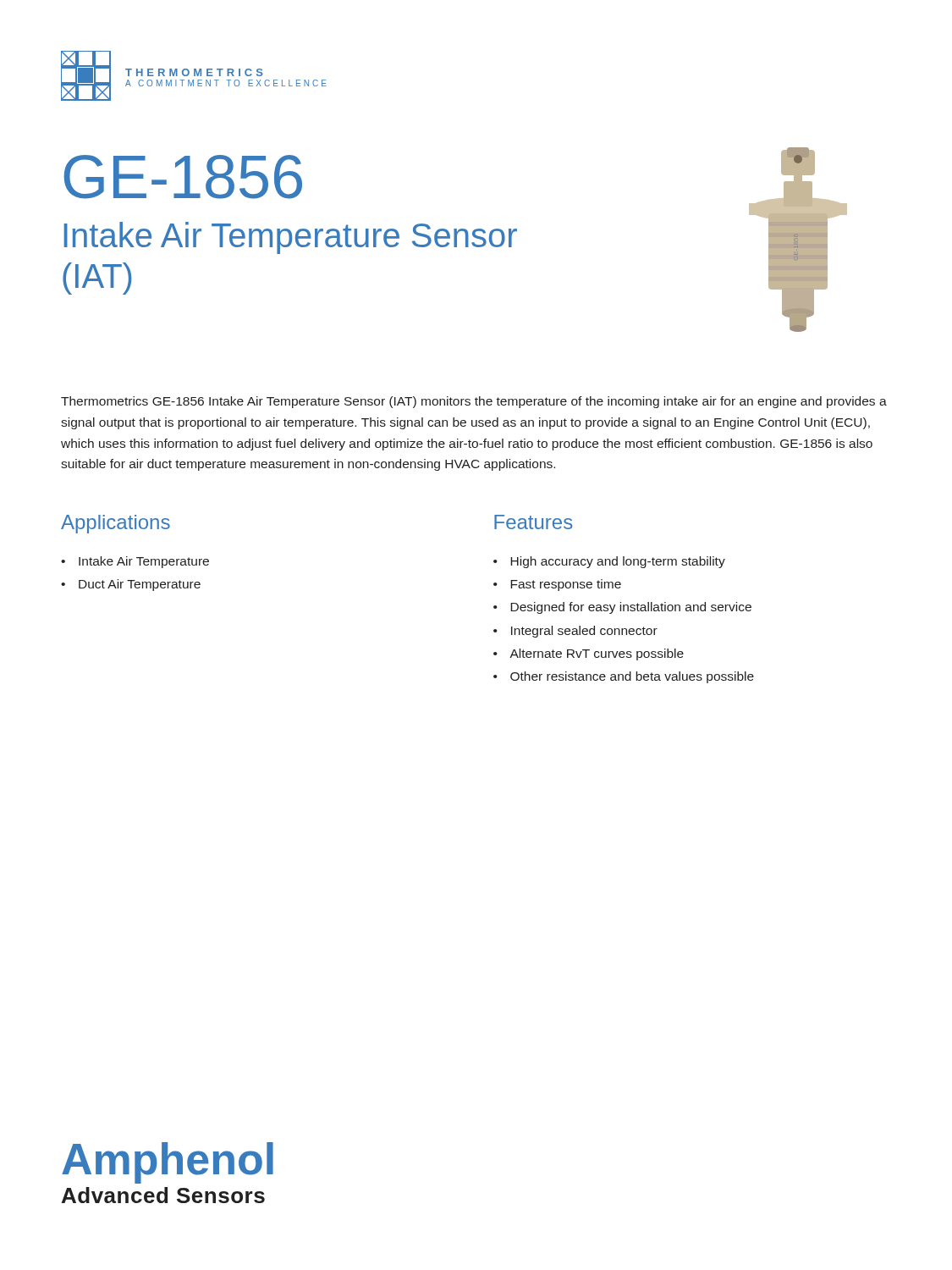Click on the title containing "GE-1856 Intake Air Temperature"
952x1270 pixels.
point(383,221)
